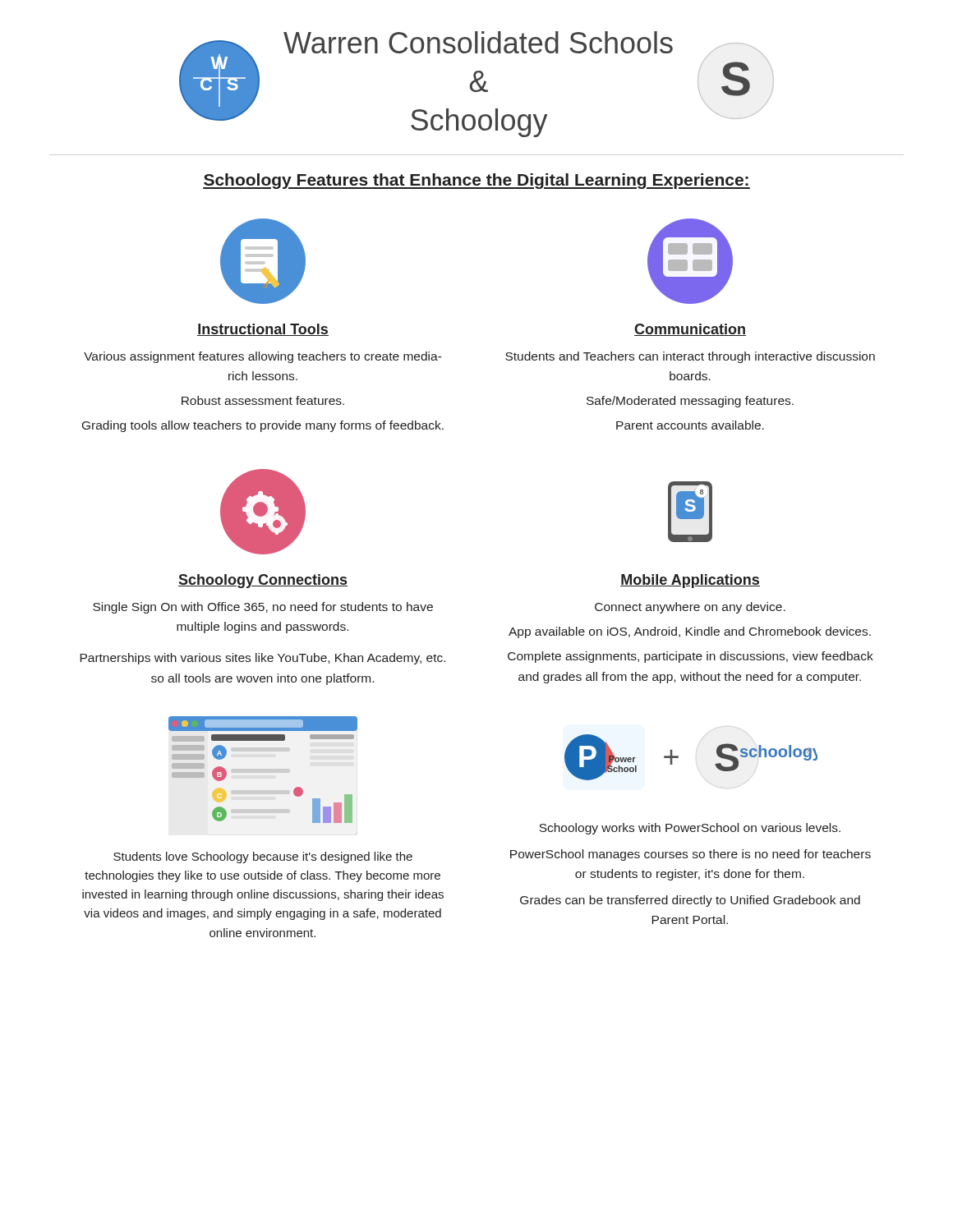Click where it says "Schoology Connections"
Viewport: 953px width, 1232px height.
tap(263, 580)
